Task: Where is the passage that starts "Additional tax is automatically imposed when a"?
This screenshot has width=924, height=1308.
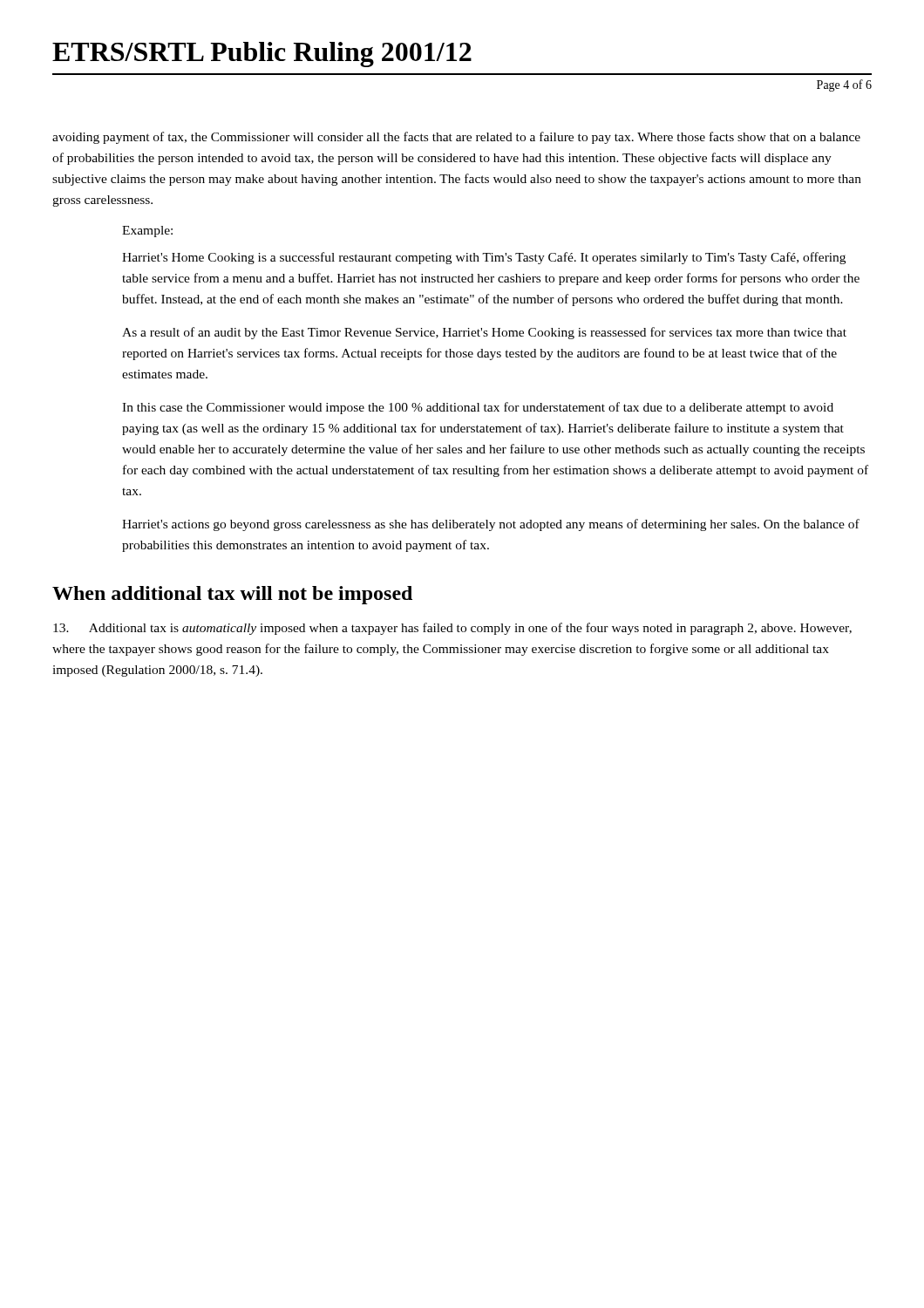Action: pyautogui.click(x=452, y=649)
